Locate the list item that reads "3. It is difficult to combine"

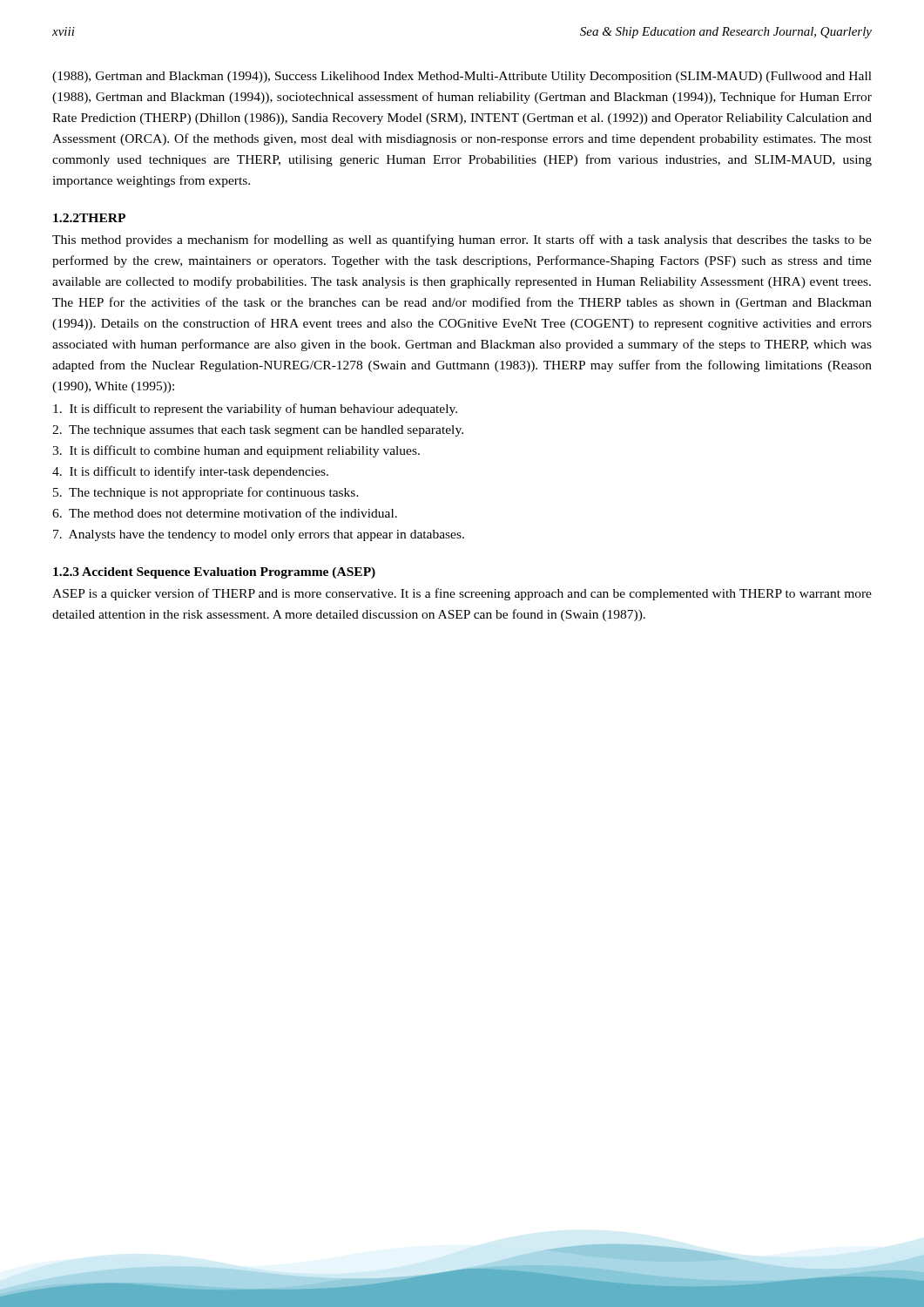(236, 450)
